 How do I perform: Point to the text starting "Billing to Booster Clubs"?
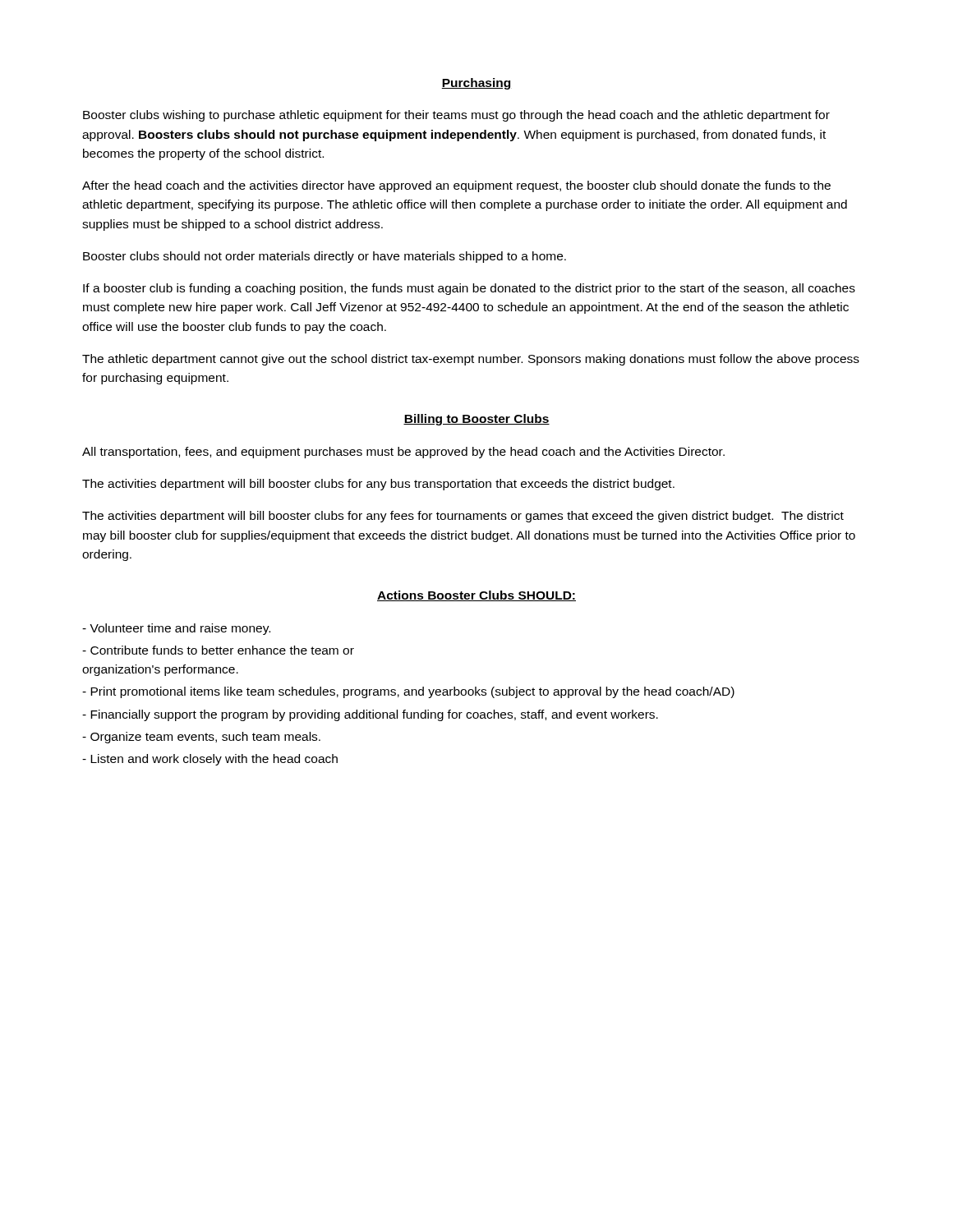click(x=476, y=419)
